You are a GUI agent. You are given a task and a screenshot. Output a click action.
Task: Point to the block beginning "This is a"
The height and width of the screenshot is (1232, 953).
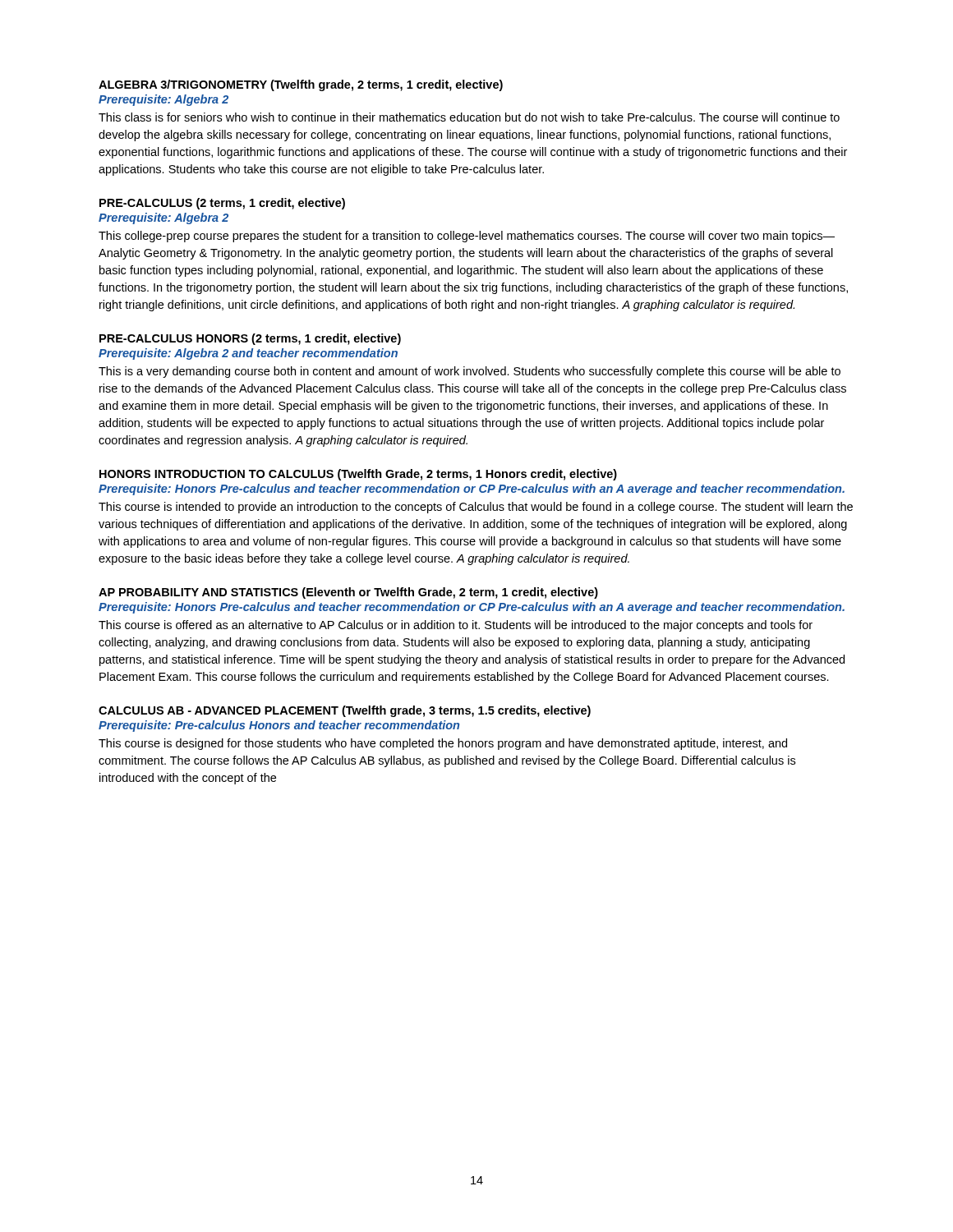pos(473,406)
